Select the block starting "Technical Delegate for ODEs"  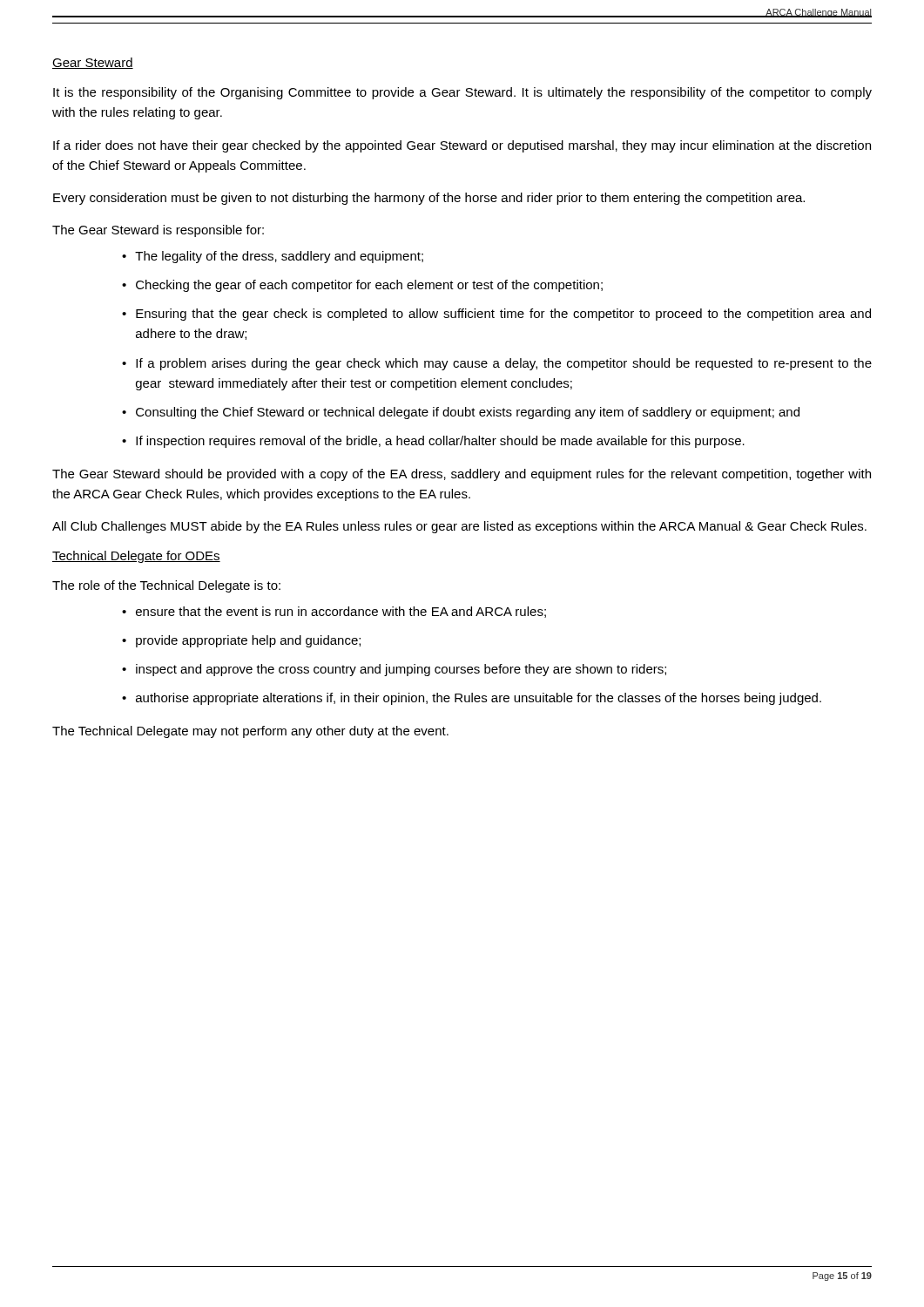[136, 556]
